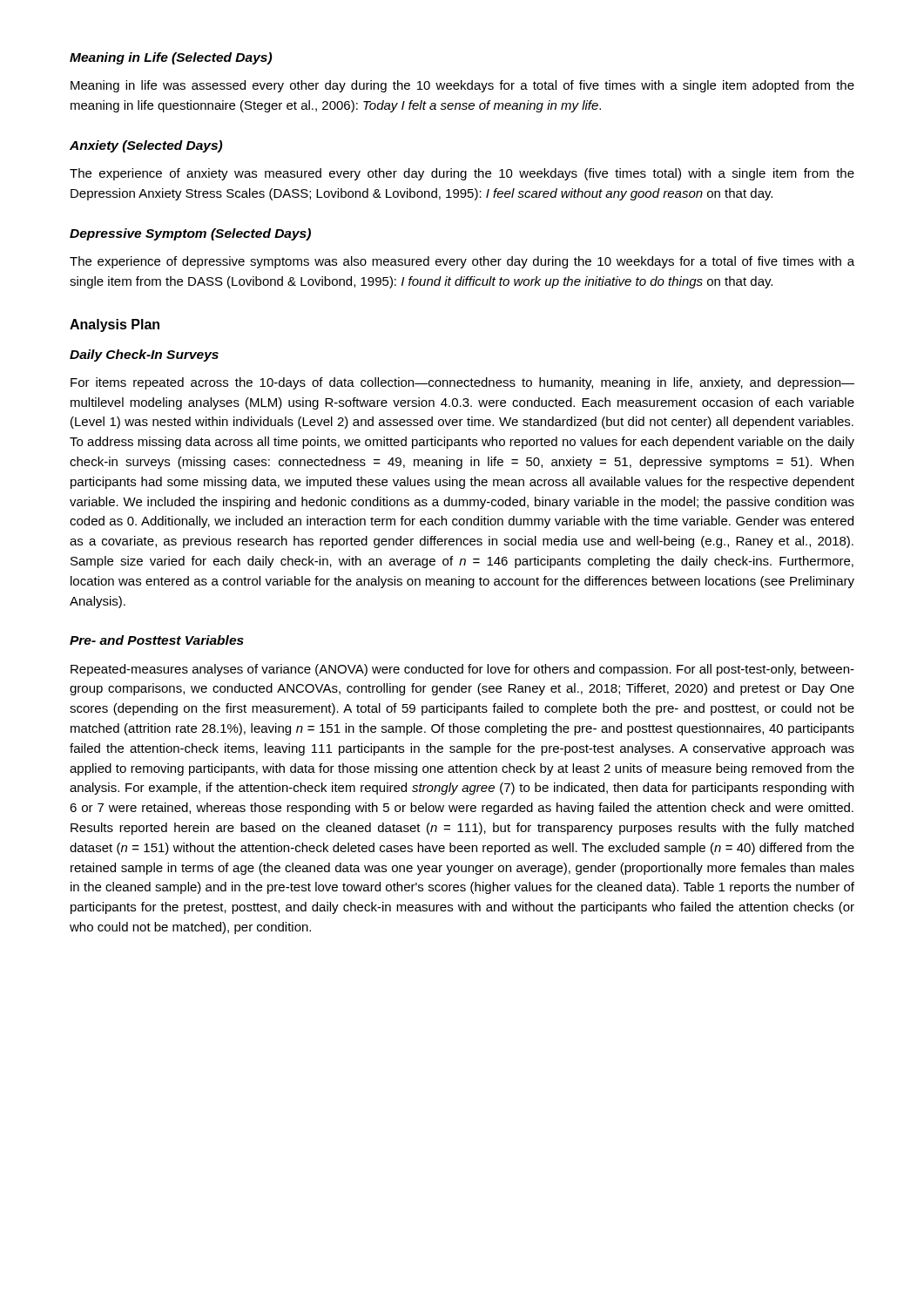
Task: Navigate to the region starting "The experience of depressive symptoms"
Action: click(x=462, y=271)
